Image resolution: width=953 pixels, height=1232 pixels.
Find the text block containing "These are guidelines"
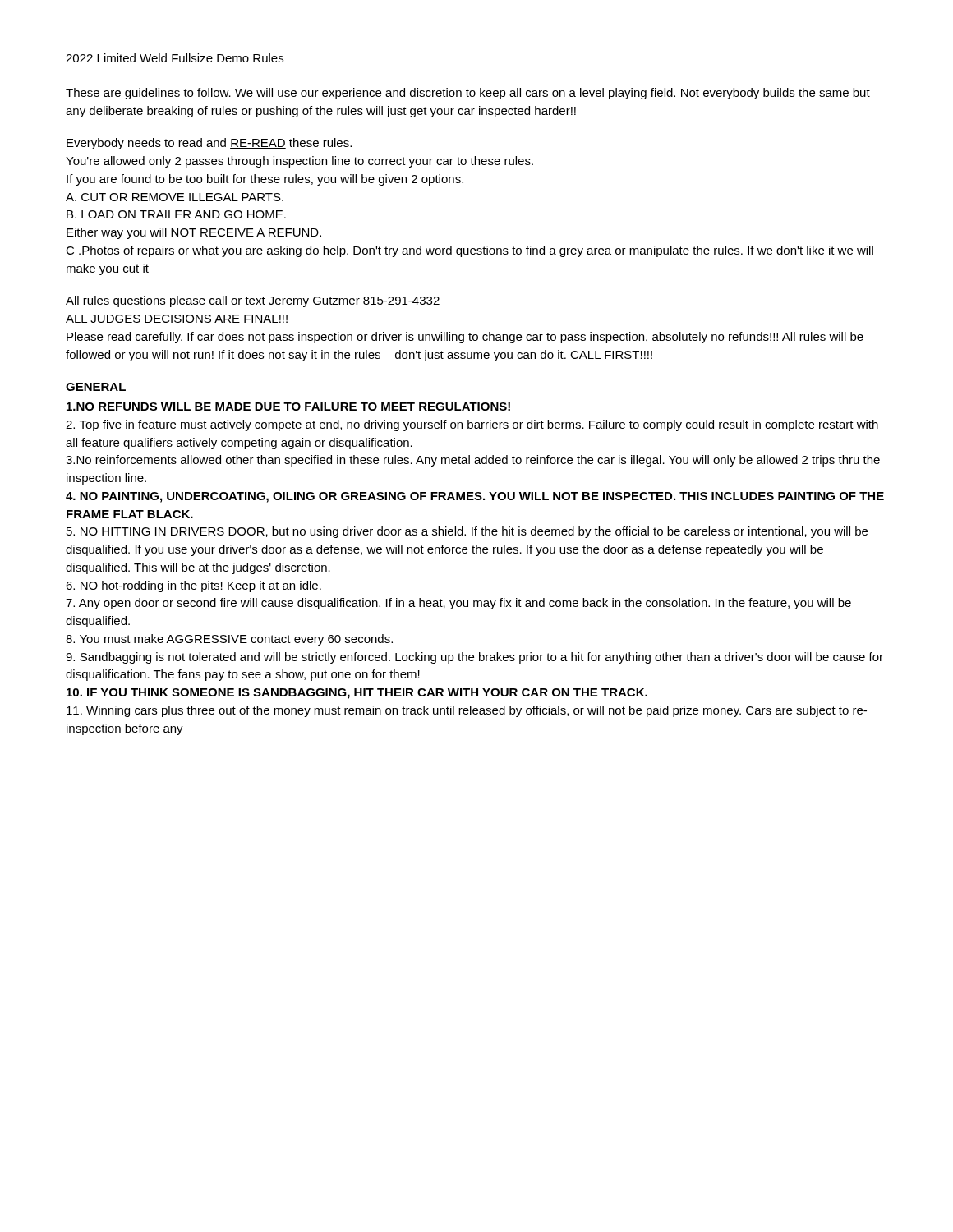pos(468,101)
